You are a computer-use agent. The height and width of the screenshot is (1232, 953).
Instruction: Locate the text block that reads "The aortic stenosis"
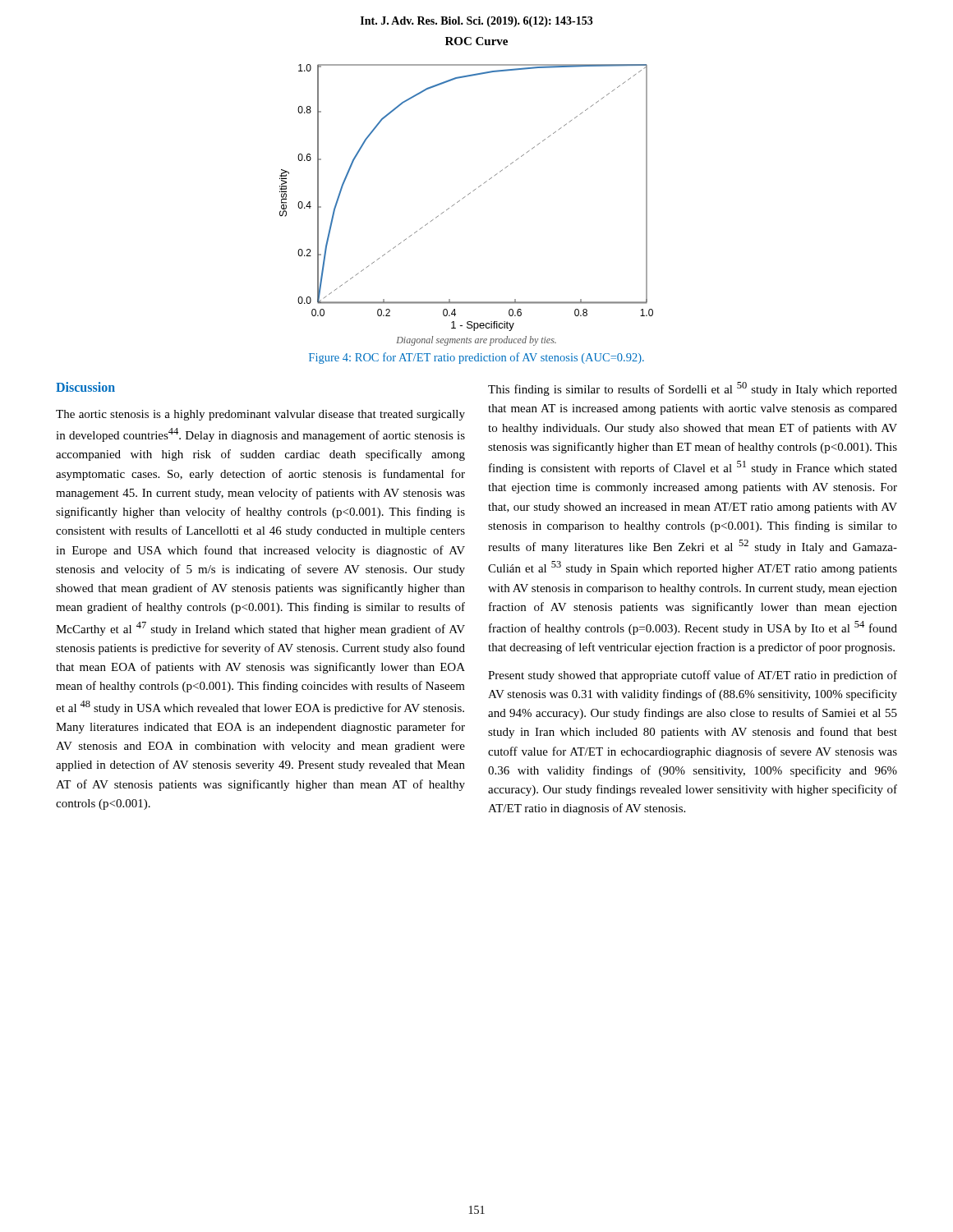pos(260,609)
